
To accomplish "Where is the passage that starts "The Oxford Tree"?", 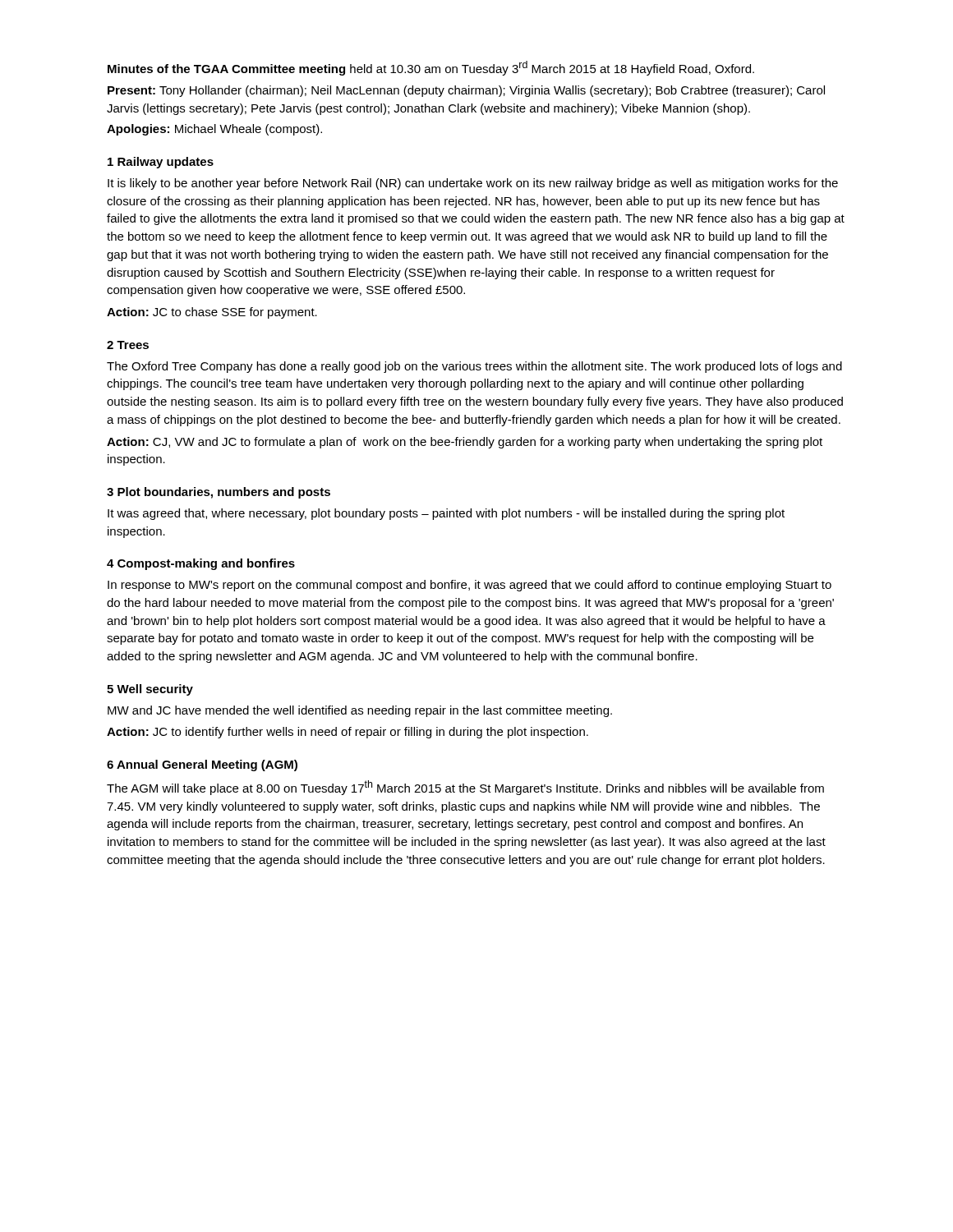I will pos(476,413).
